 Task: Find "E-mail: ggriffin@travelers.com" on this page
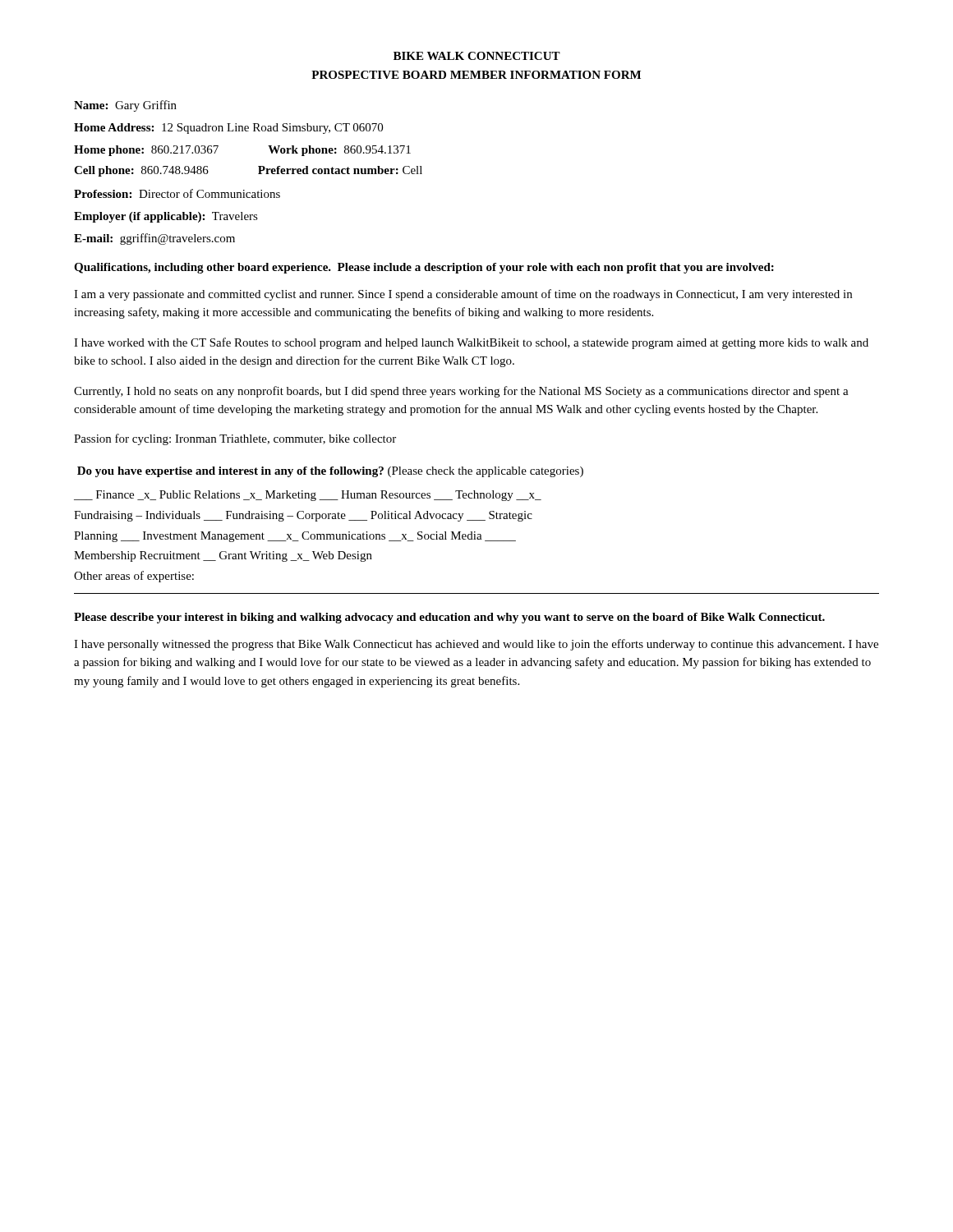(155, 238)
